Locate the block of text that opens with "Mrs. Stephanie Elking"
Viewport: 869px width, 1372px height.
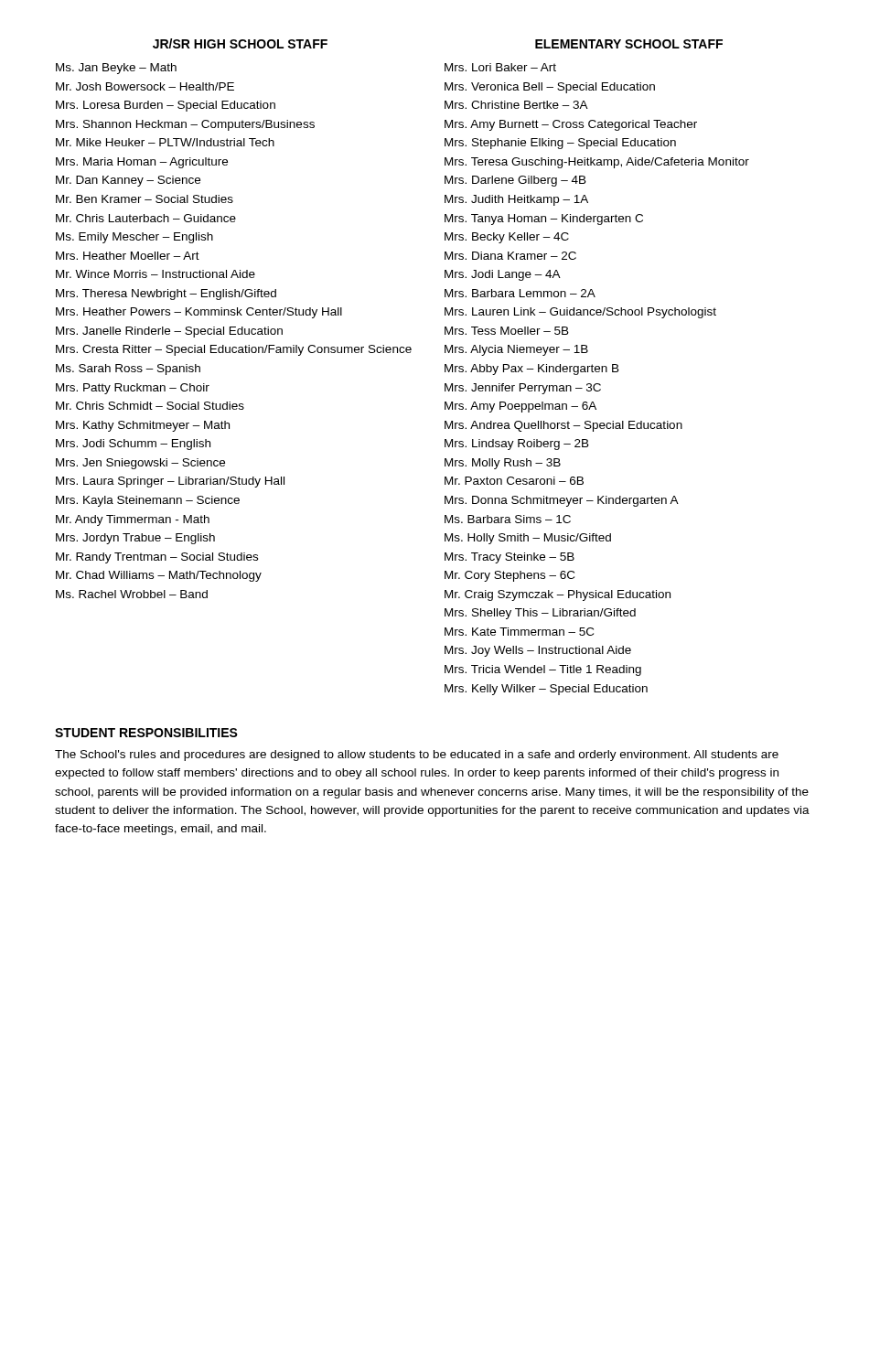pos(560,142)
